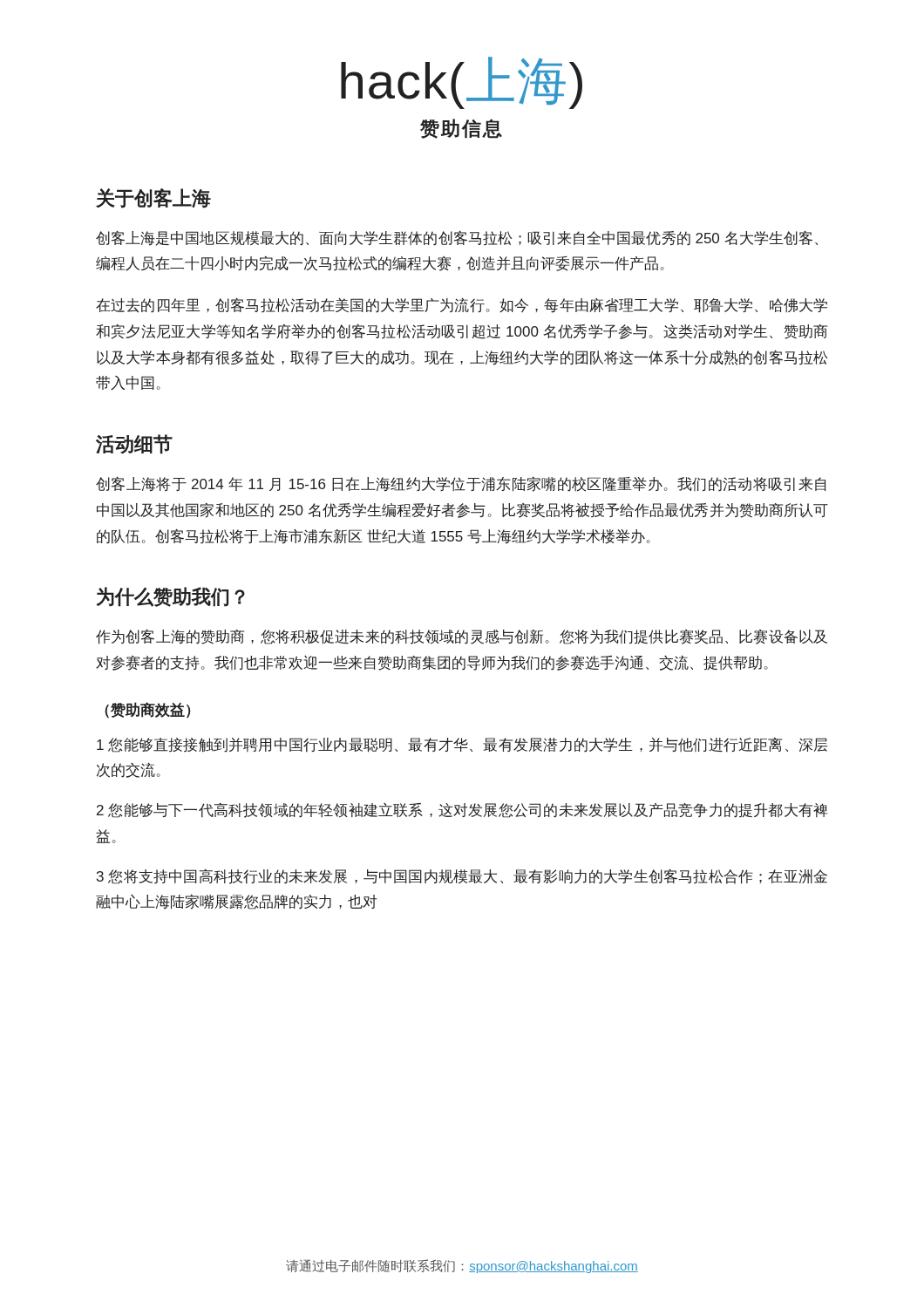The image size is (924, 1308).
Task: Select the region starting "创客上海是中国地区规模最大的、面向大学生群体的创客马拉松；吸引来自全中国最优秀的 250 名大学生创客、编程人员在二十四小时内完成一次马拉松式的编程大赛，创造并且向评委展示一件产品。"
Action: [462, 251]
